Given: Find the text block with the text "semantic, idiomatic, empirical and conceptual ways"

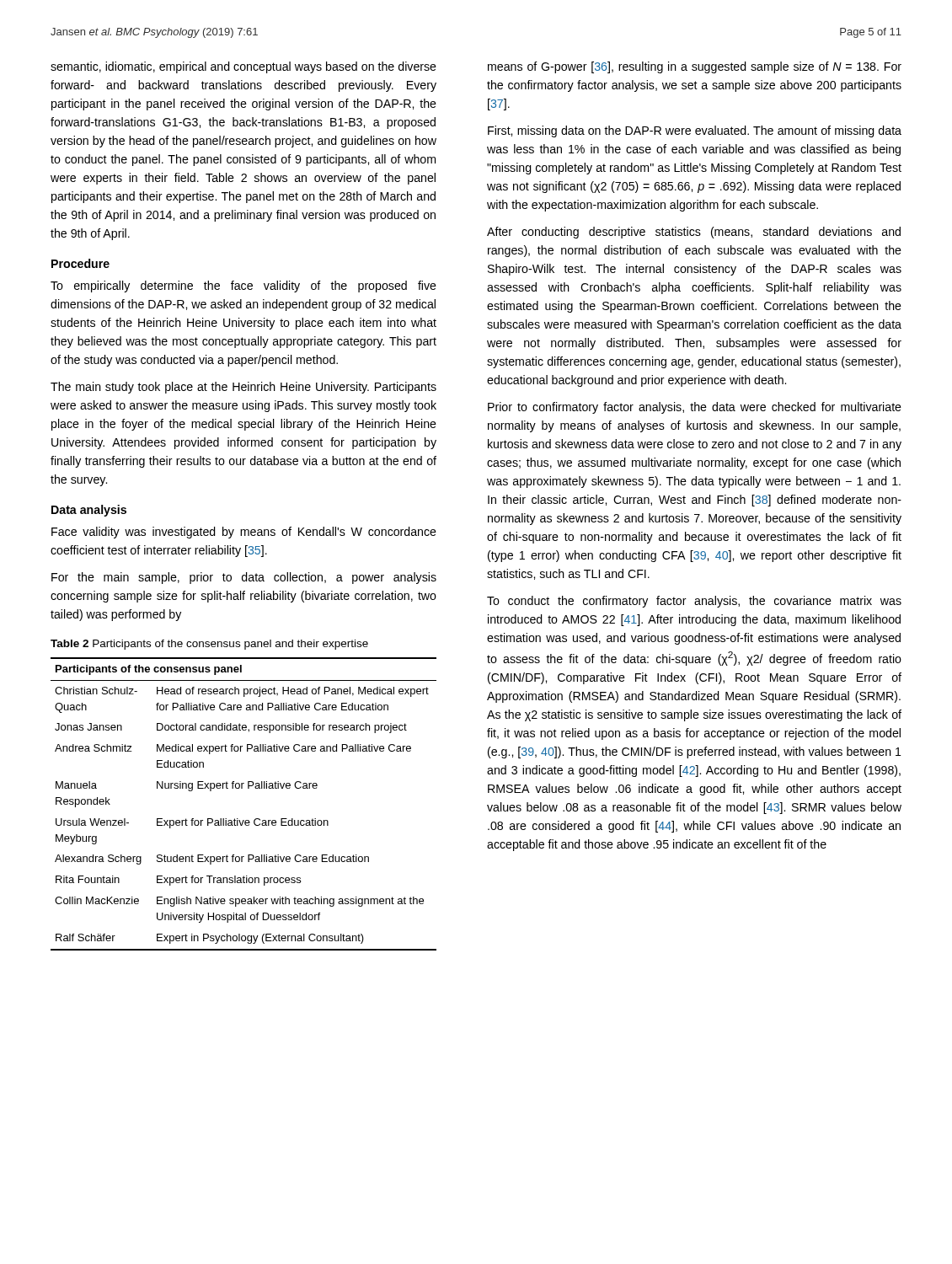Looking at the screenshot, I should click(243, 150).
